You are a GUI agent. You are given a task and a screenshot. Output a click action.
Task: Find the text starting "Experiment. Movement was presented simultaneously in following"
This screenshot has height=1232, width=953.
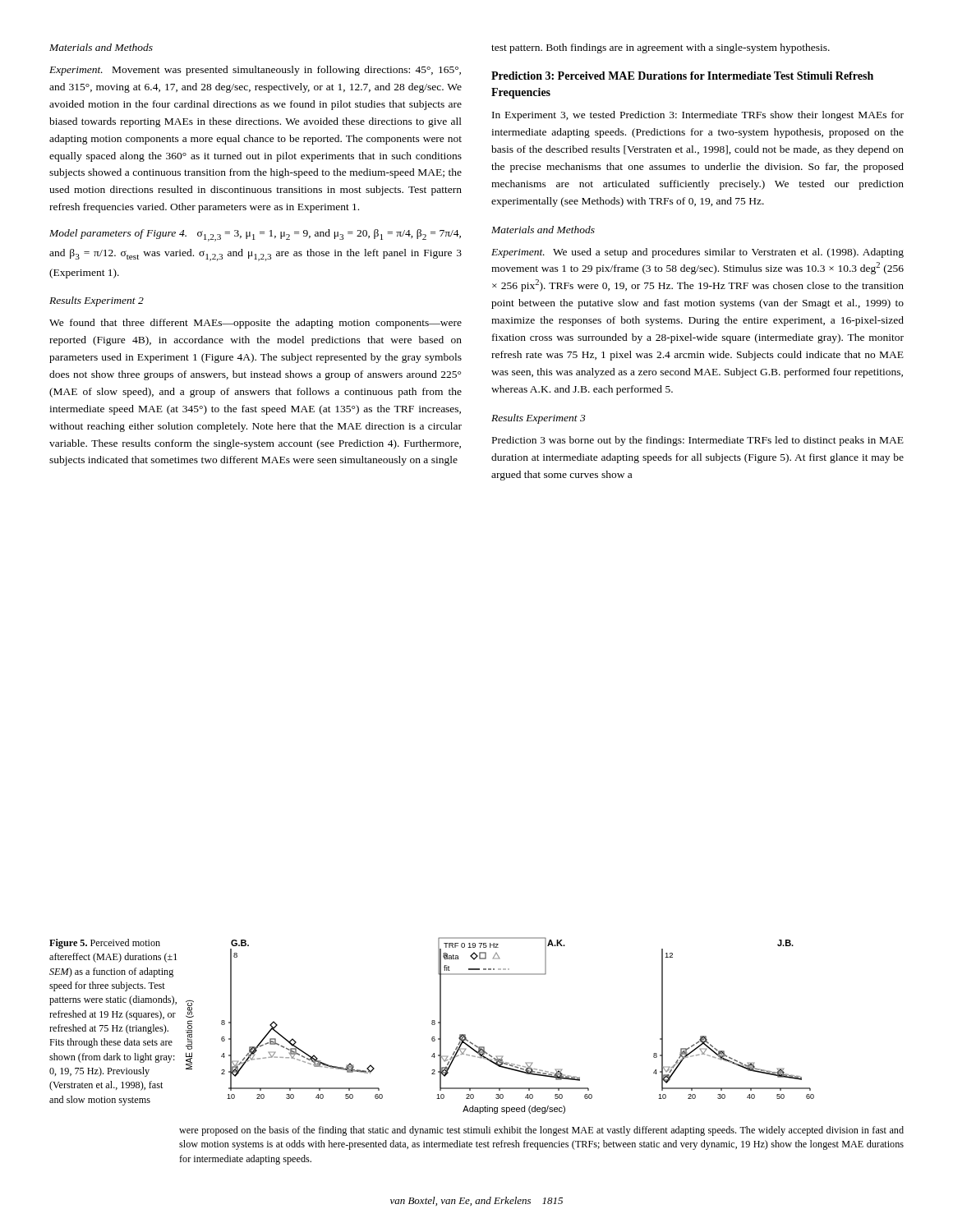pos(255,139)
